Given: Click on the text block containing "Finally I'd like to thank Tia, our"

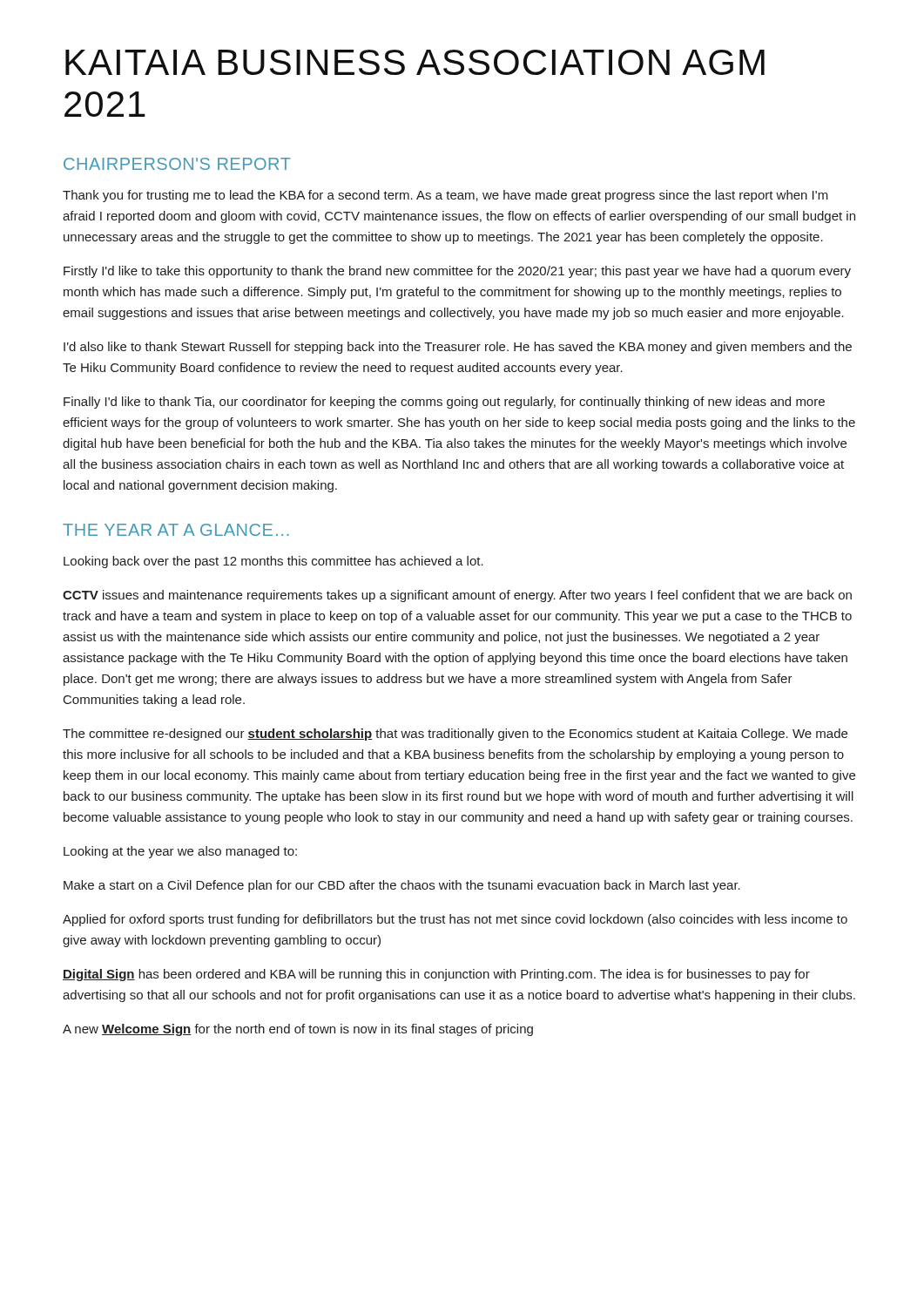Looking at the screenshot, I should coord(459,443).
